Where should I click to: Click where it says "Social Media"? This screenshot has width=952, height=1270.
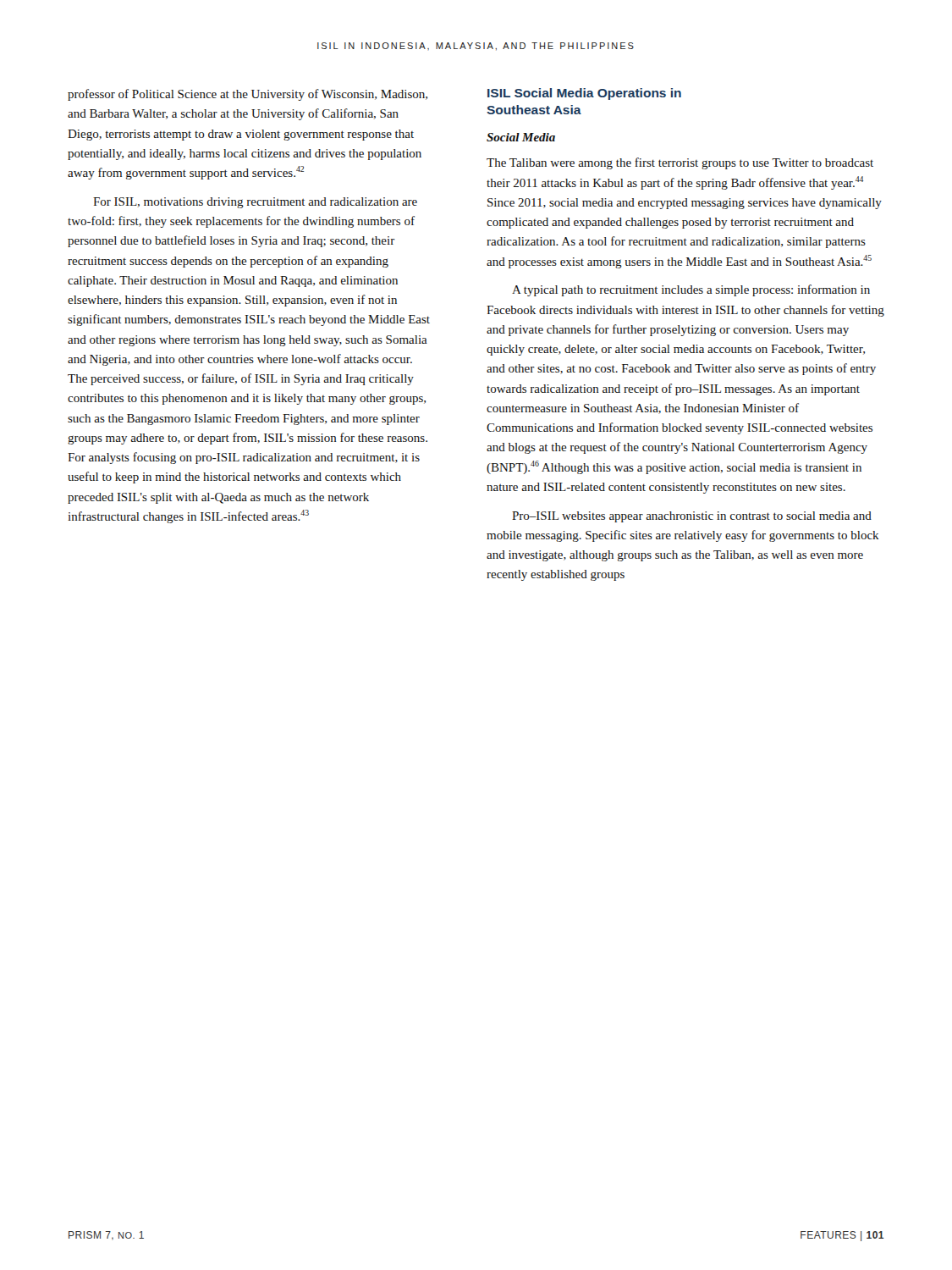pos(521,137)
